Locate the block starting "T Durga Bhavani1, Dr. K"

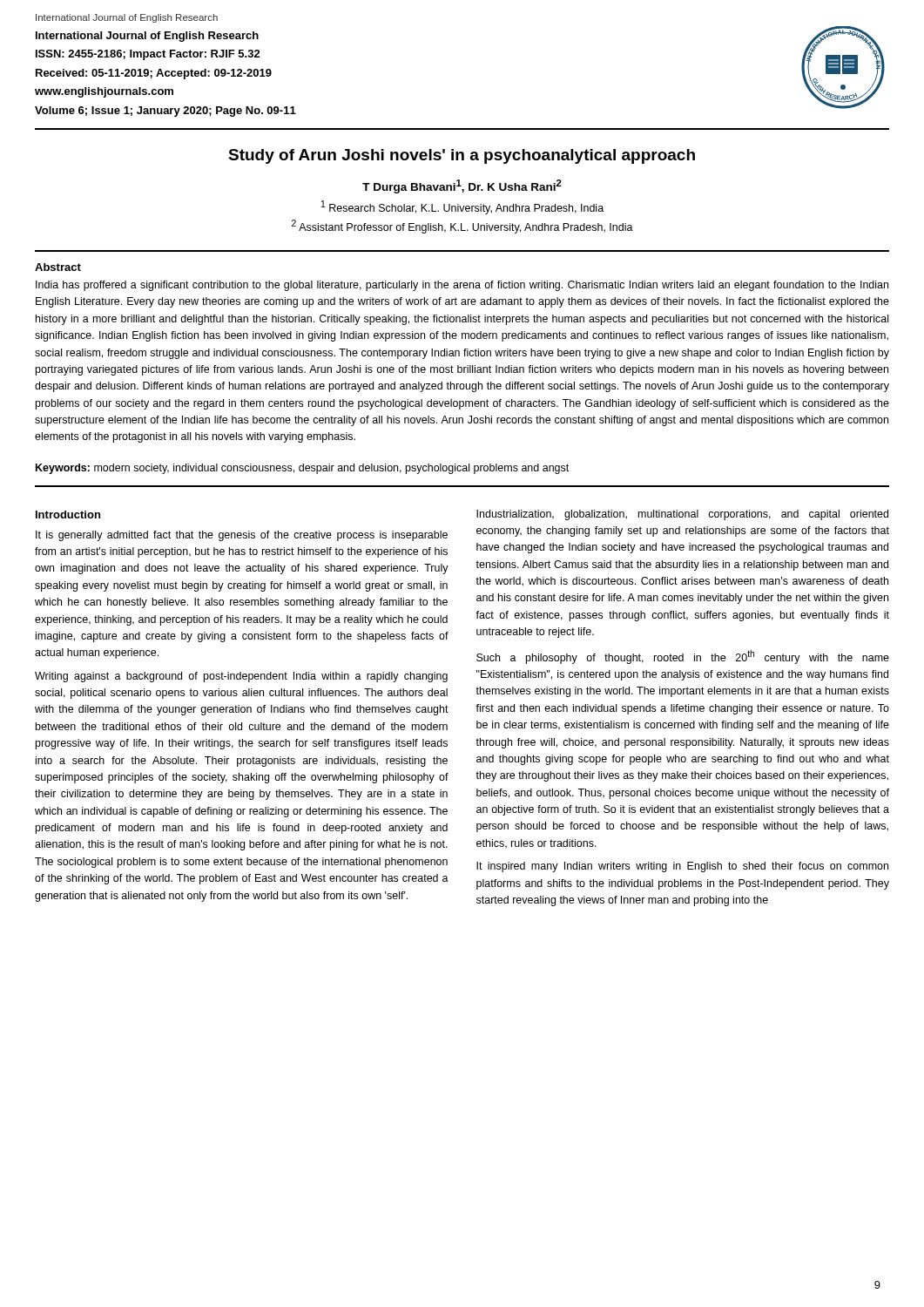pyautogui.click(x=462, y=207)
